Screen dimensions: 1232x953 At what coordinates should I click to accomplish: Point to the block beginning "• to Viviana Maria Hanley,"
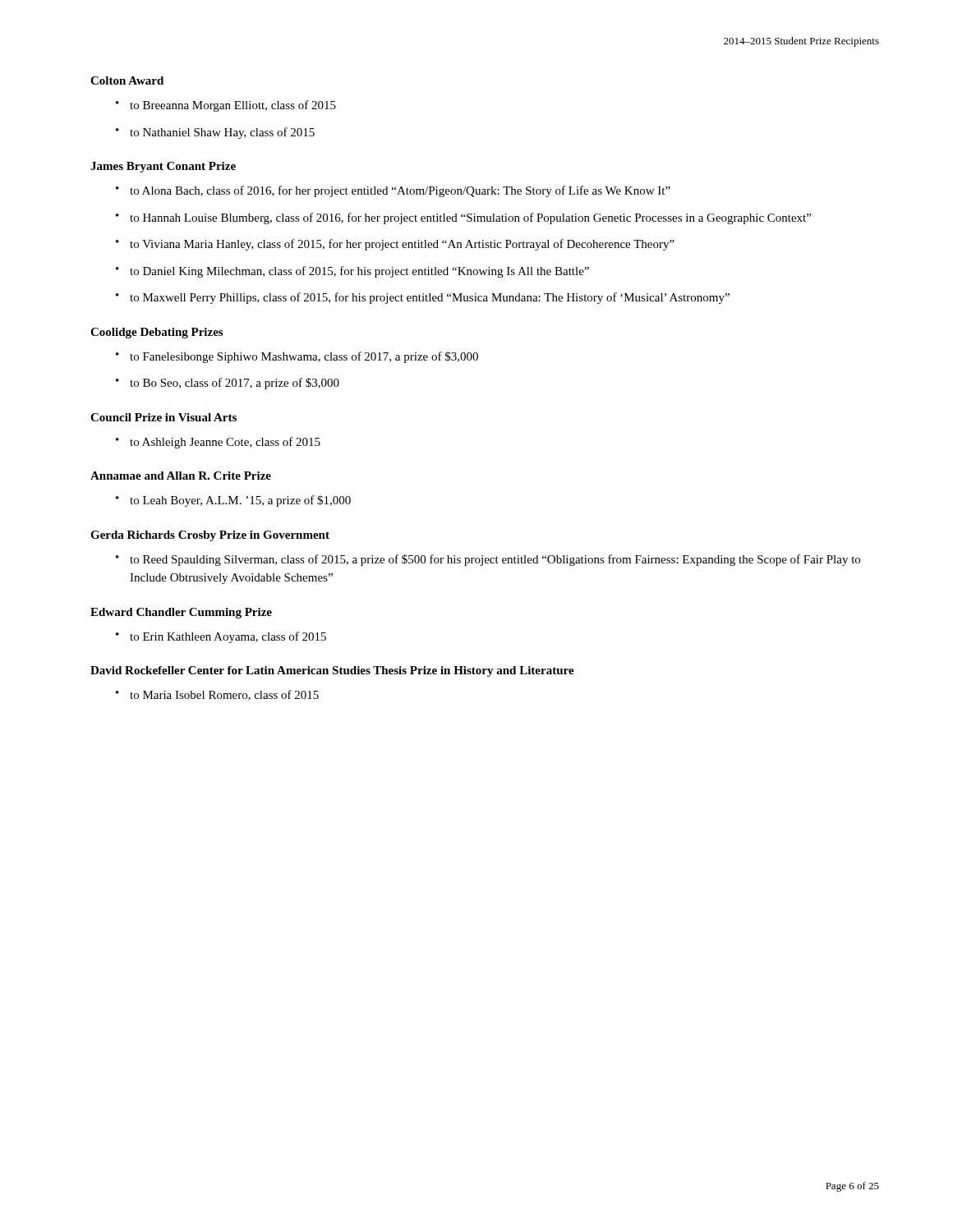point(395,244)
